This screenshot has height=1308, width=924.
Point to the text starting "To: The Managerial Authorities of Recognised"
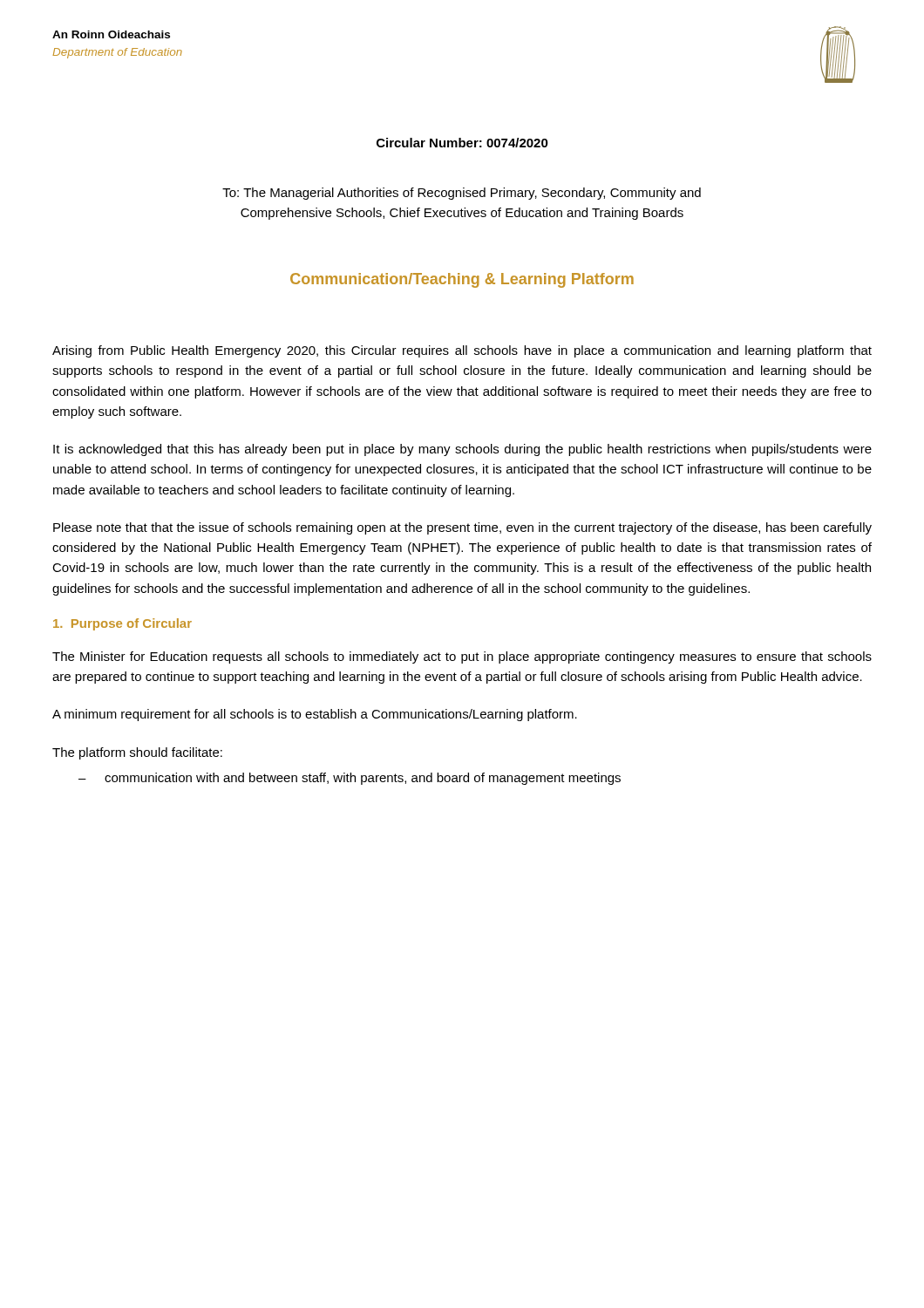pyautogui.click(x=462, y=202)
